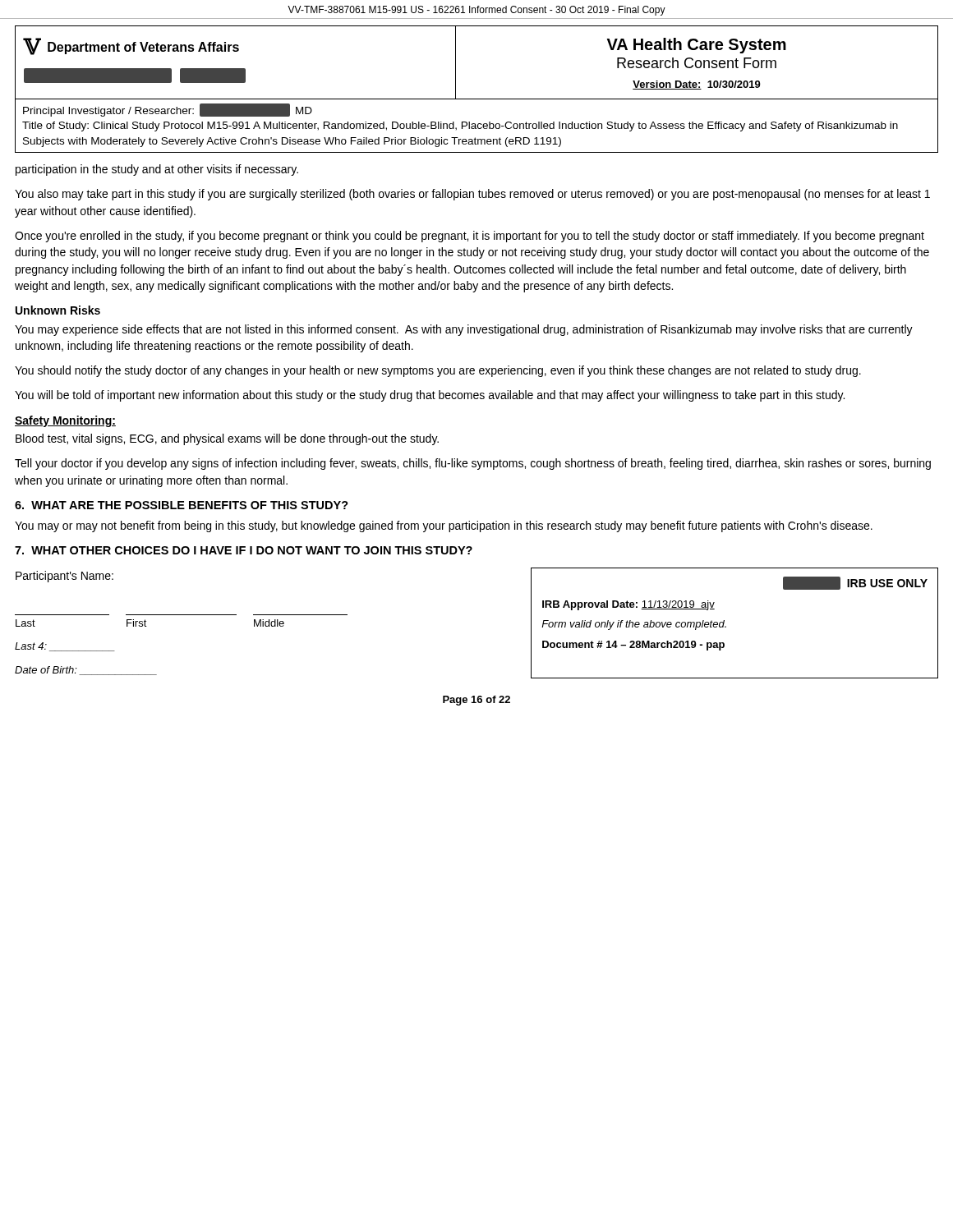The image size is (953, 1232).
Task: Point to the block beginning "Once you're enrolled in the study, if"
Action: (472, 261)
